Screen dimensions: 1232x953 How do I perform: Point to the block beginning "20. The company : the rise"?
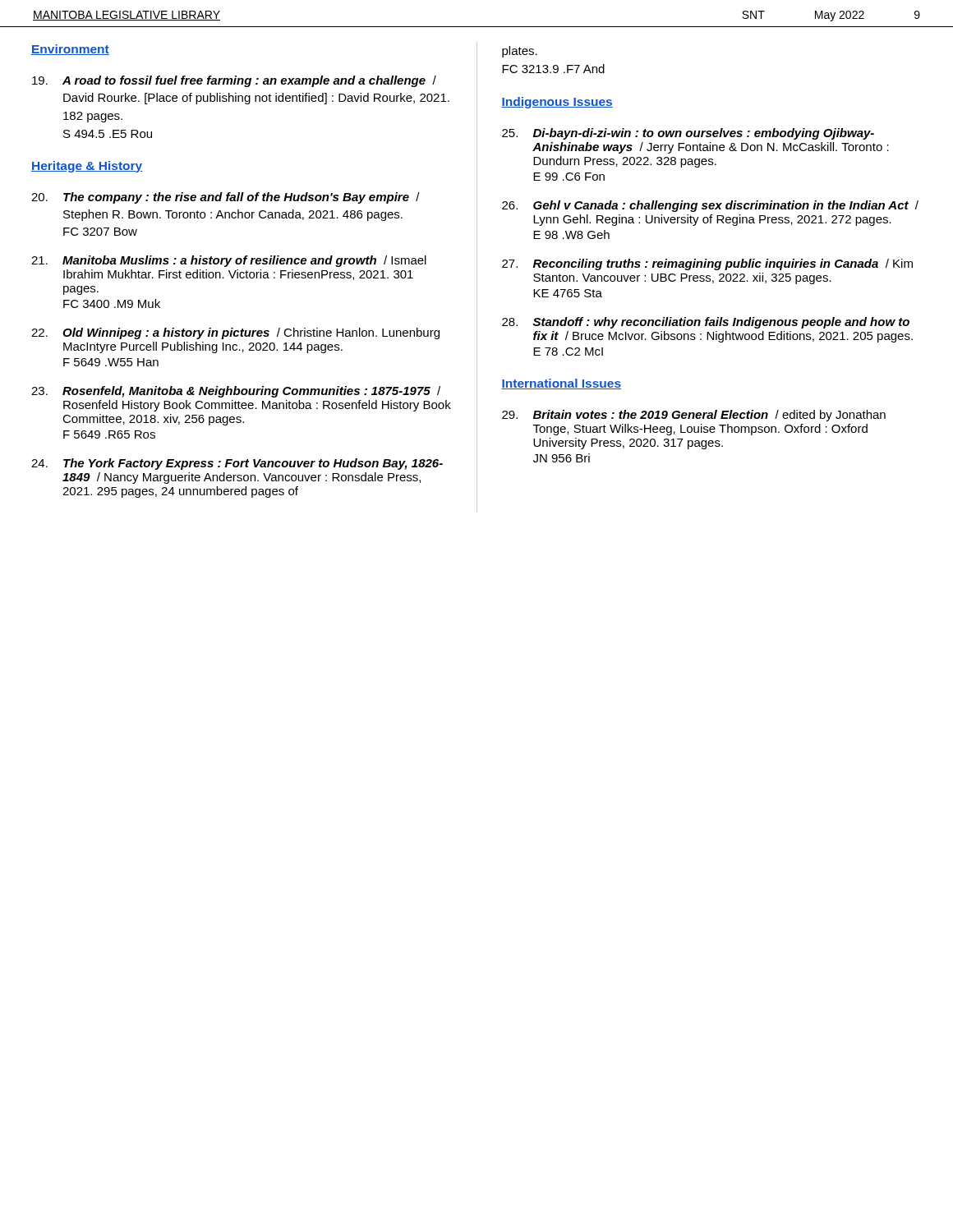tap(241, 214)
